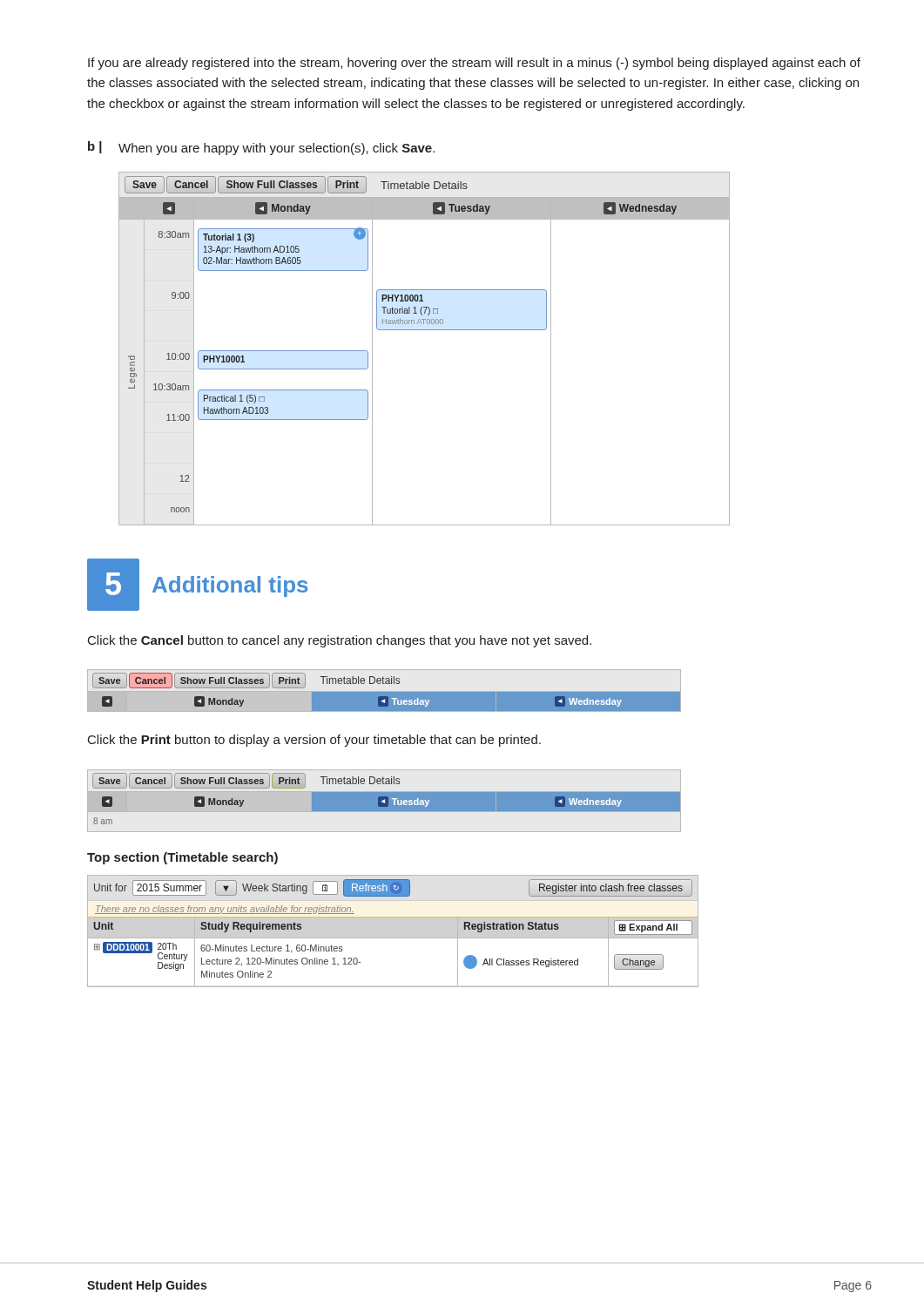Click on the text starting "5 Additional tips"

point(198,585)
